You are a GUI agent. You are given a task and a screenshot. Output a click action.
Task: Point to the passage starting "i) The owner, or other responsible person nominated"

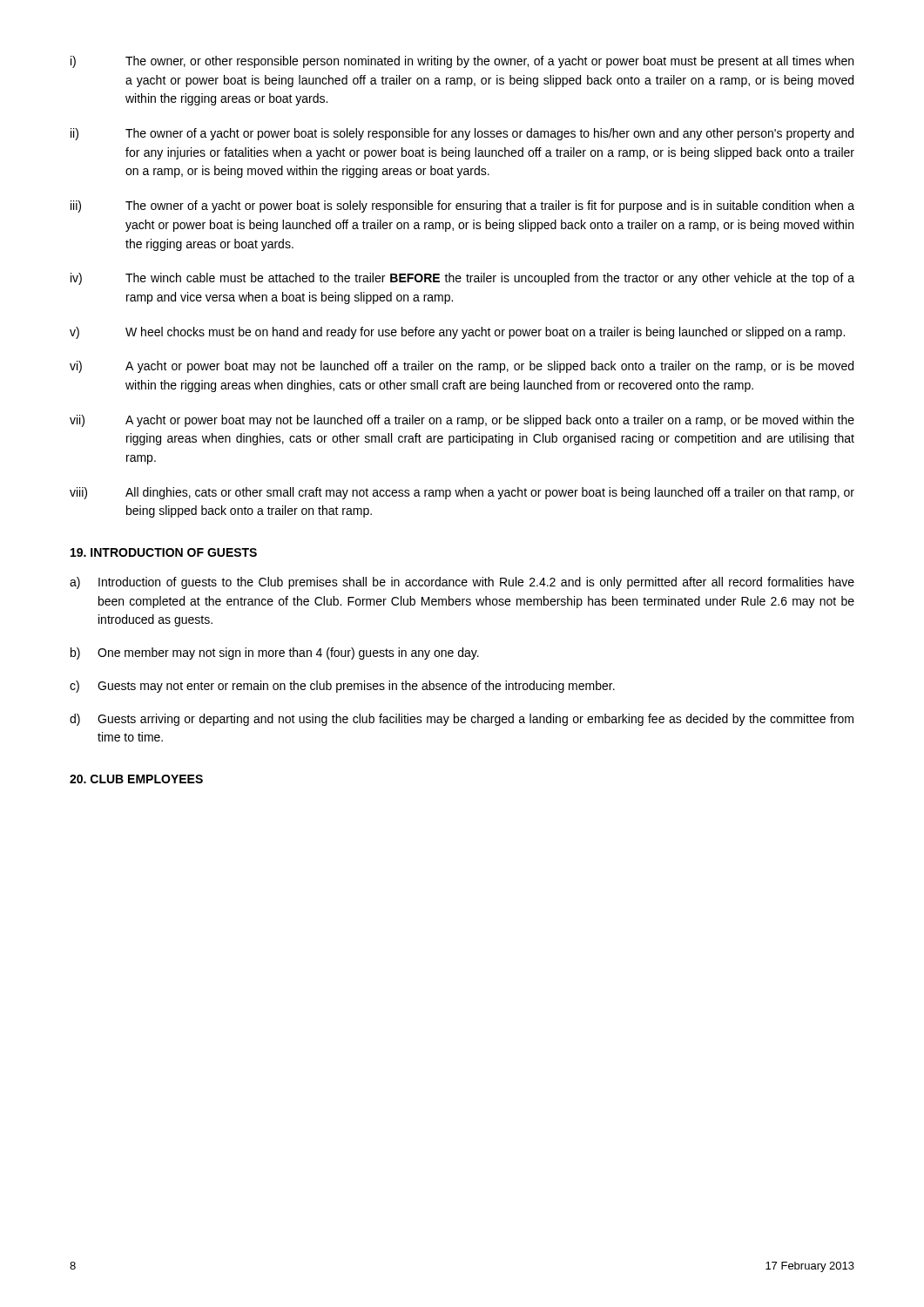coord(462,81)
